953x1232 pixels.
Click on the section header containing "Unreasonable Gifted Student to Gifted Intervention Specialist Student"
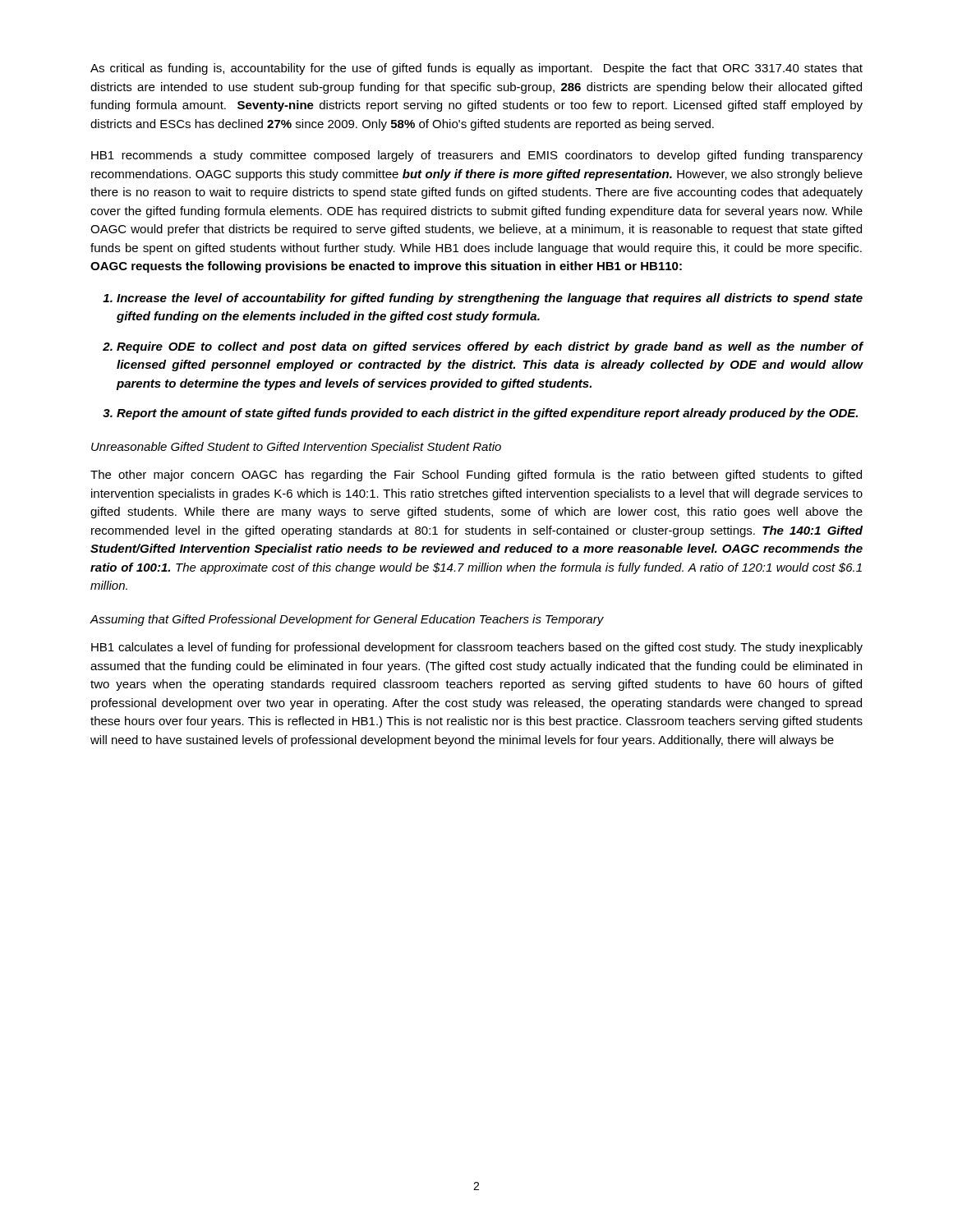point(296,446)
